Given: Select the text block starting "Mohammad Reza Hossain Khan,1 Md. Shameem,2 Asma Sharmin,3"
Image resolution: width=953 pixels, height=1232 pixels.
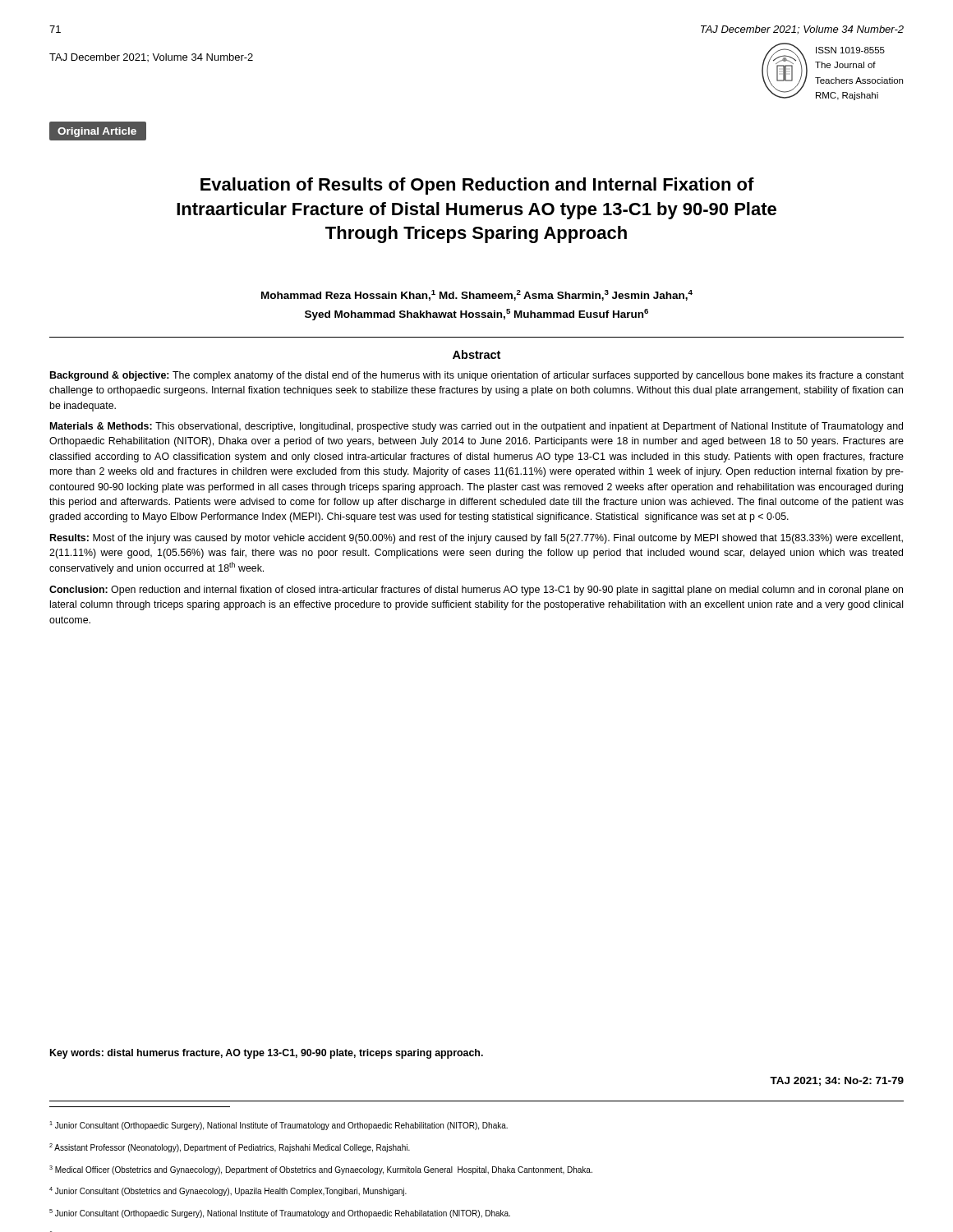Looking at the screenshot, I should coord(476,304).
